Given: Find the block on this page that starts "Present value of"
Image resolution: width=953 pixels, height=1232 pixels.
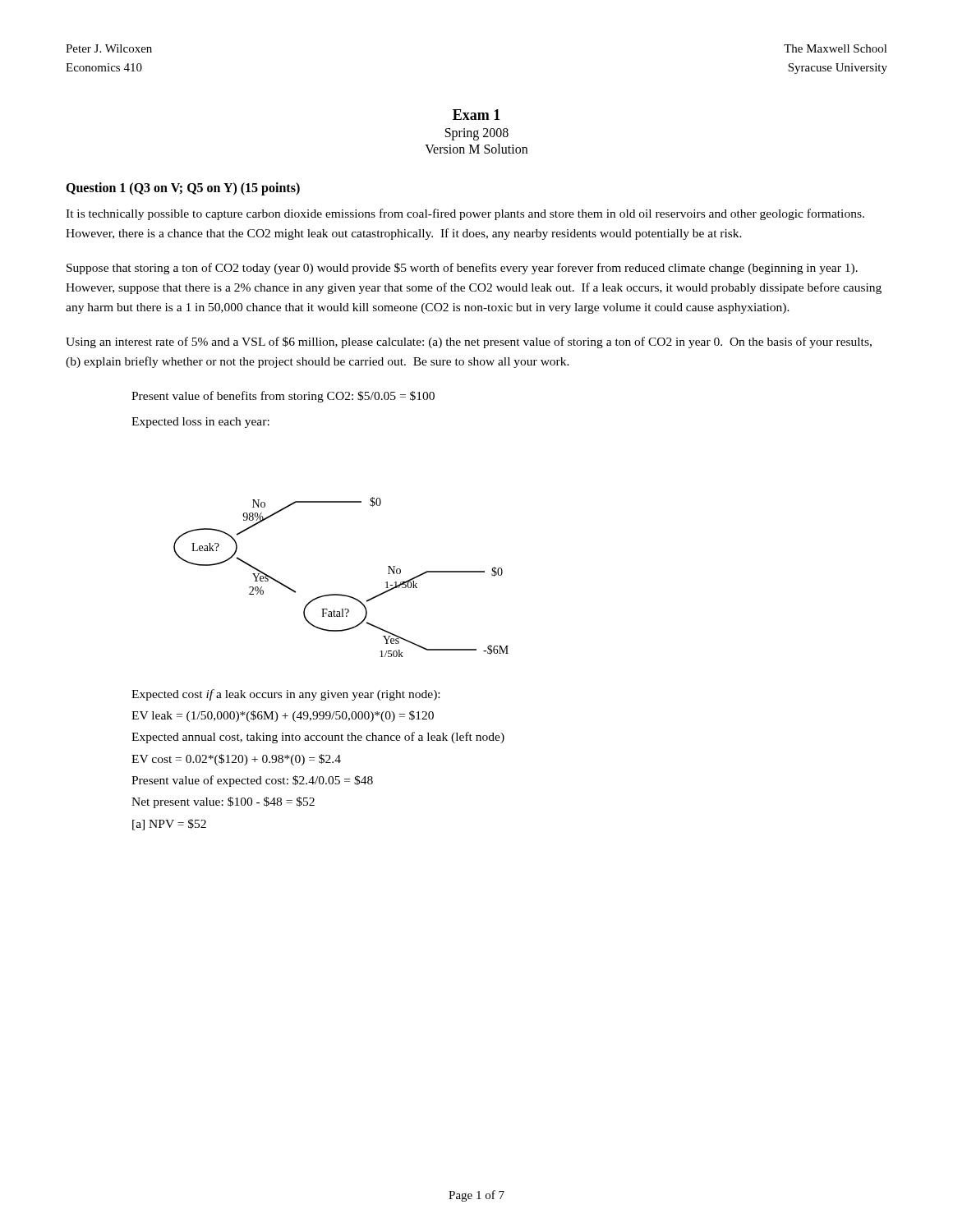Looking at the screenshot, I should 283,396.
